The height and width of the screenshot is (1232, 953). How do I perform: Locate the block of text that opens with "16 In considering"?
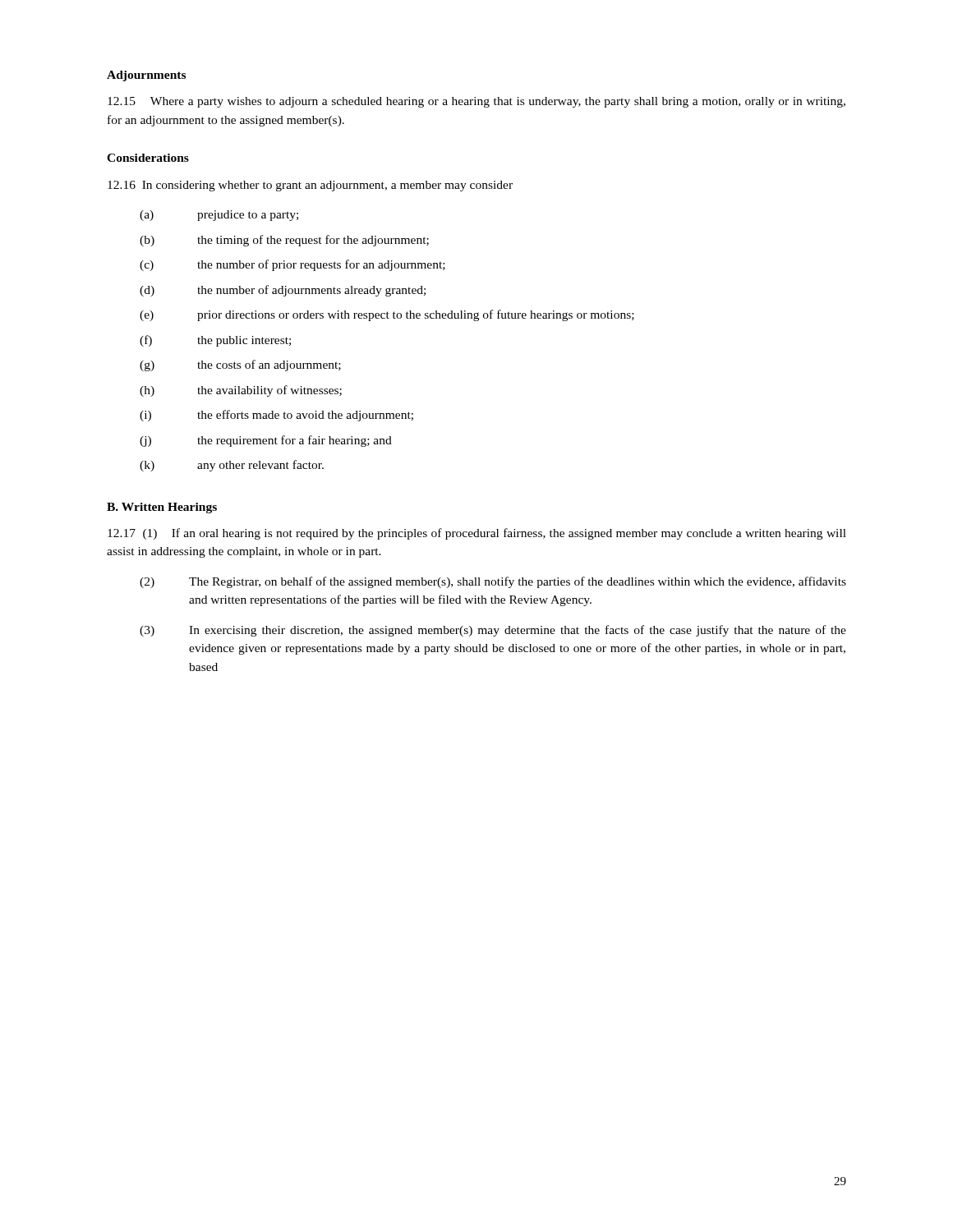(476, 185)
